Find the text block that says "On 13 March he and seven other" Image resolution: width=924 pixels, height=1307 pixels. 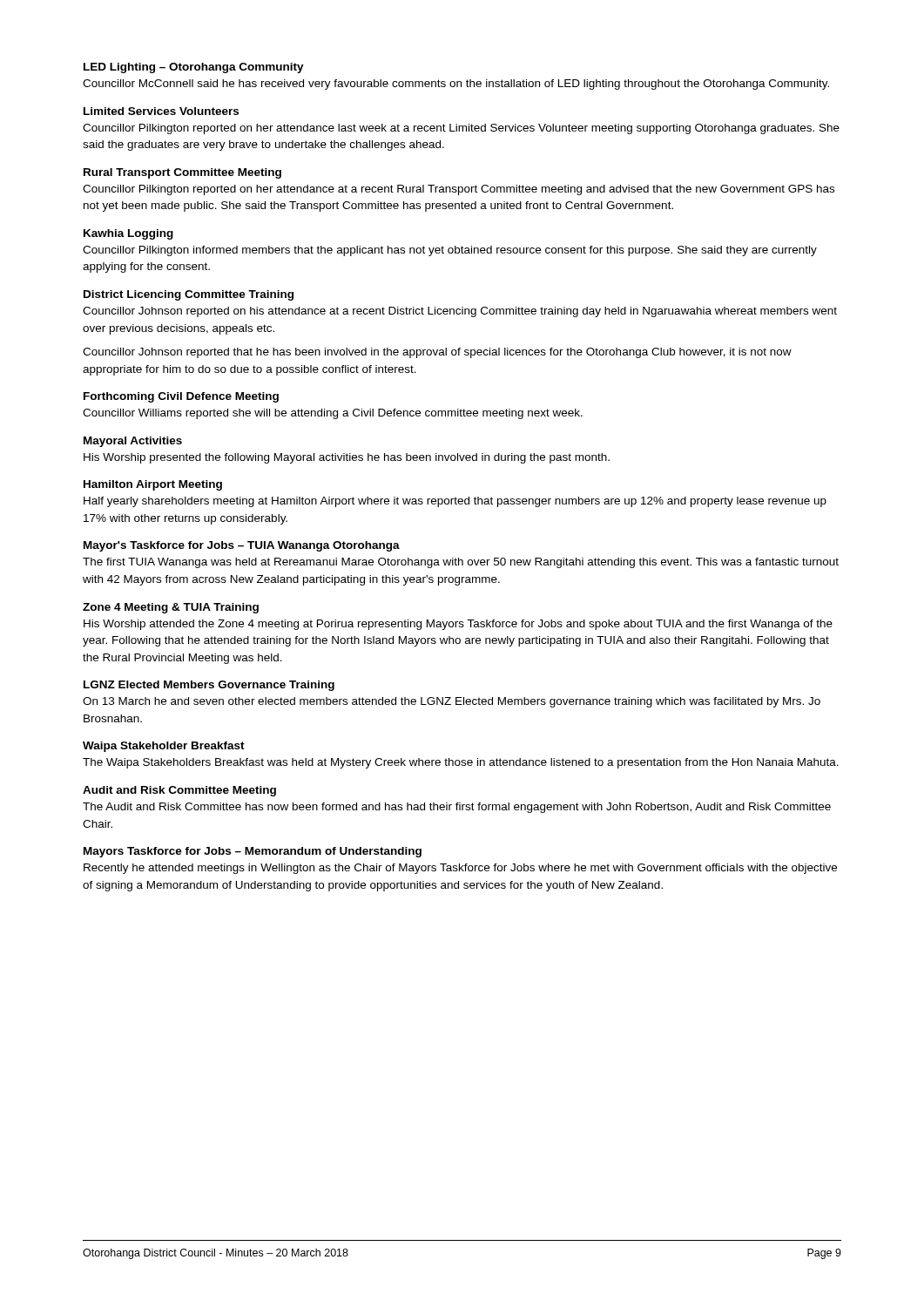(x=452, y=710)
